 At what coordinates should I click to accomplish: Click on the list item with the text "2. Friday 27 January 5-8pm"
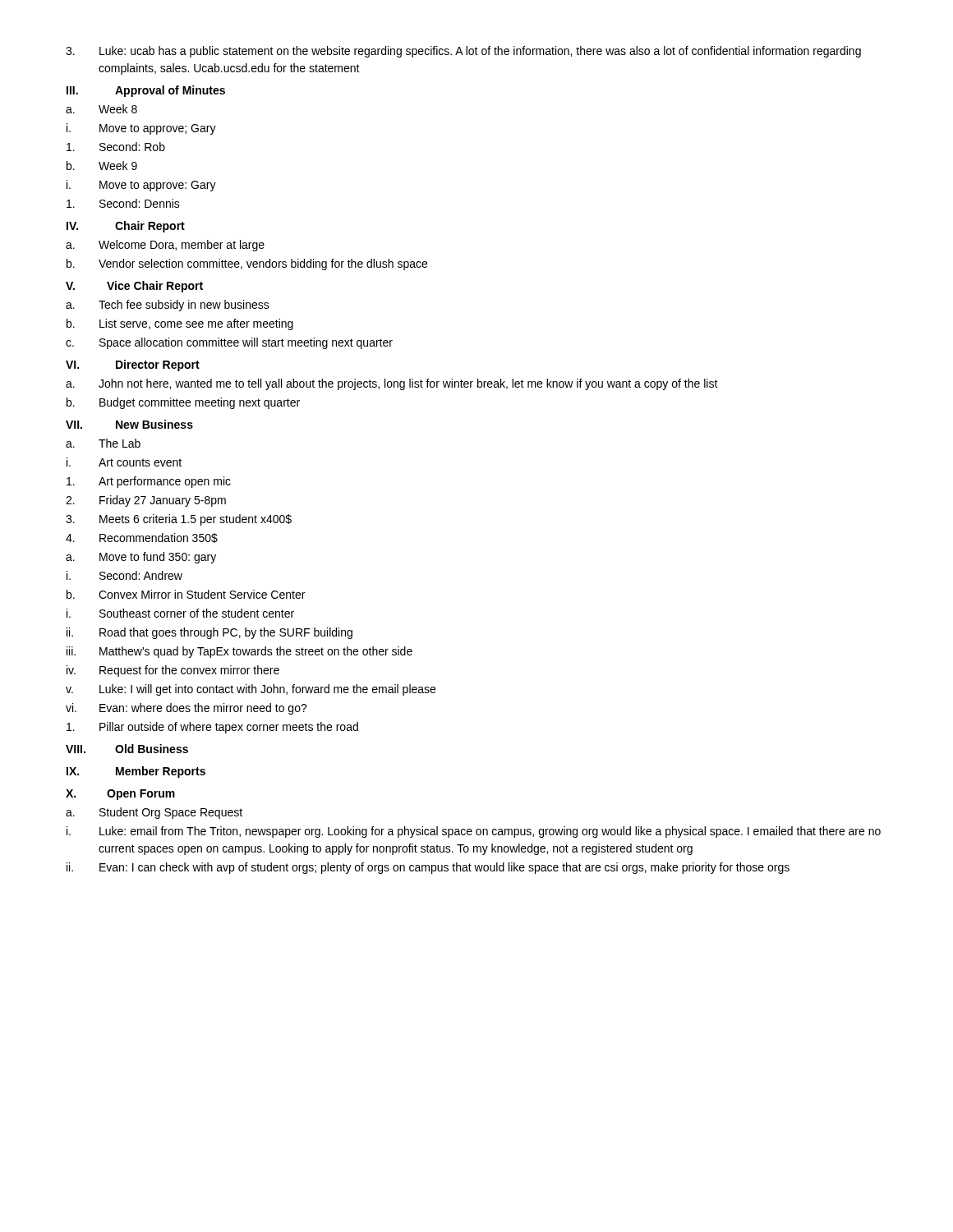(146, 501)
